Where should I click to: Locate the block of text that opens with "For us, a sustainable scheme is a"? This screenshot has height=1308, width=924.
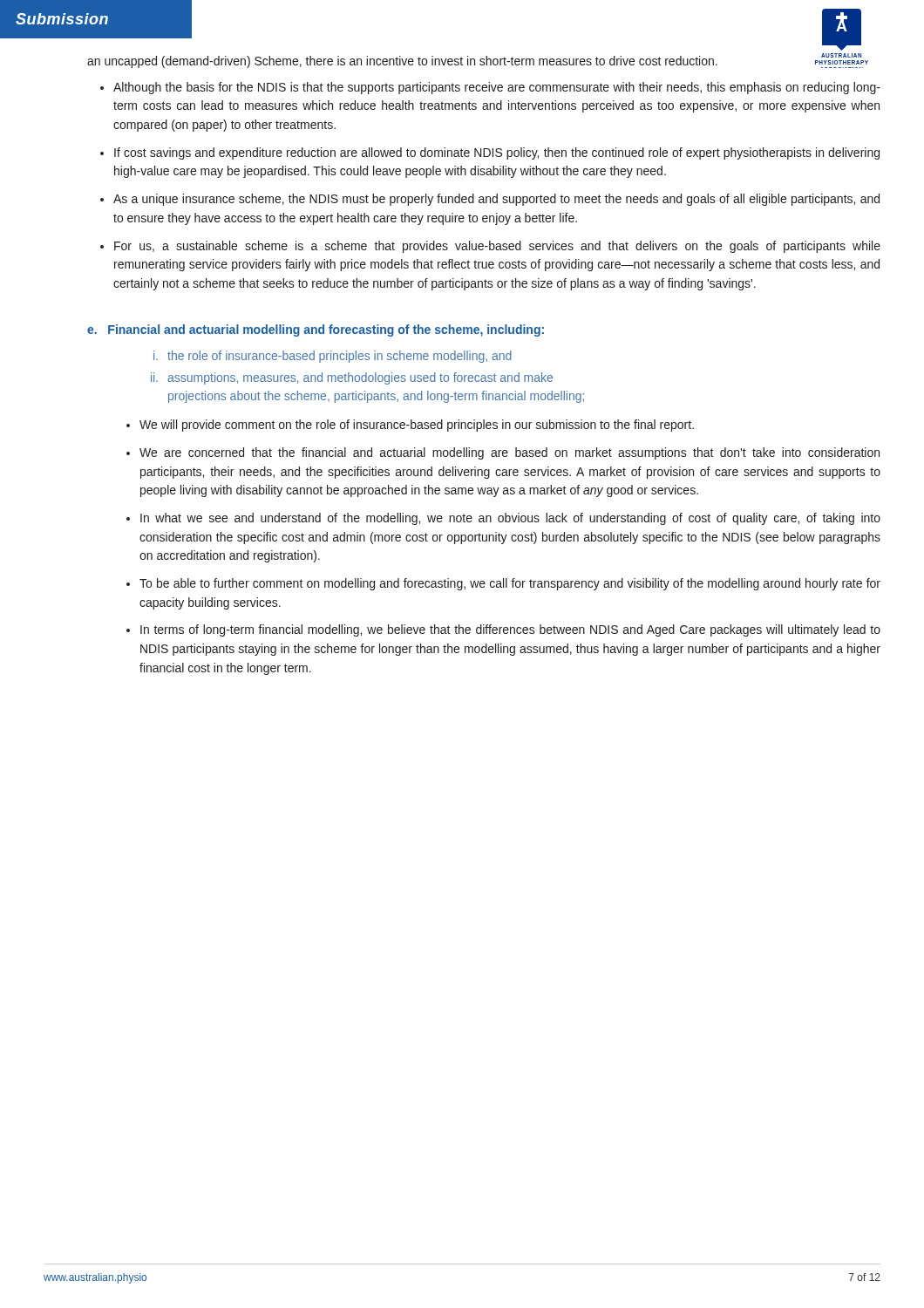[497, 265]
